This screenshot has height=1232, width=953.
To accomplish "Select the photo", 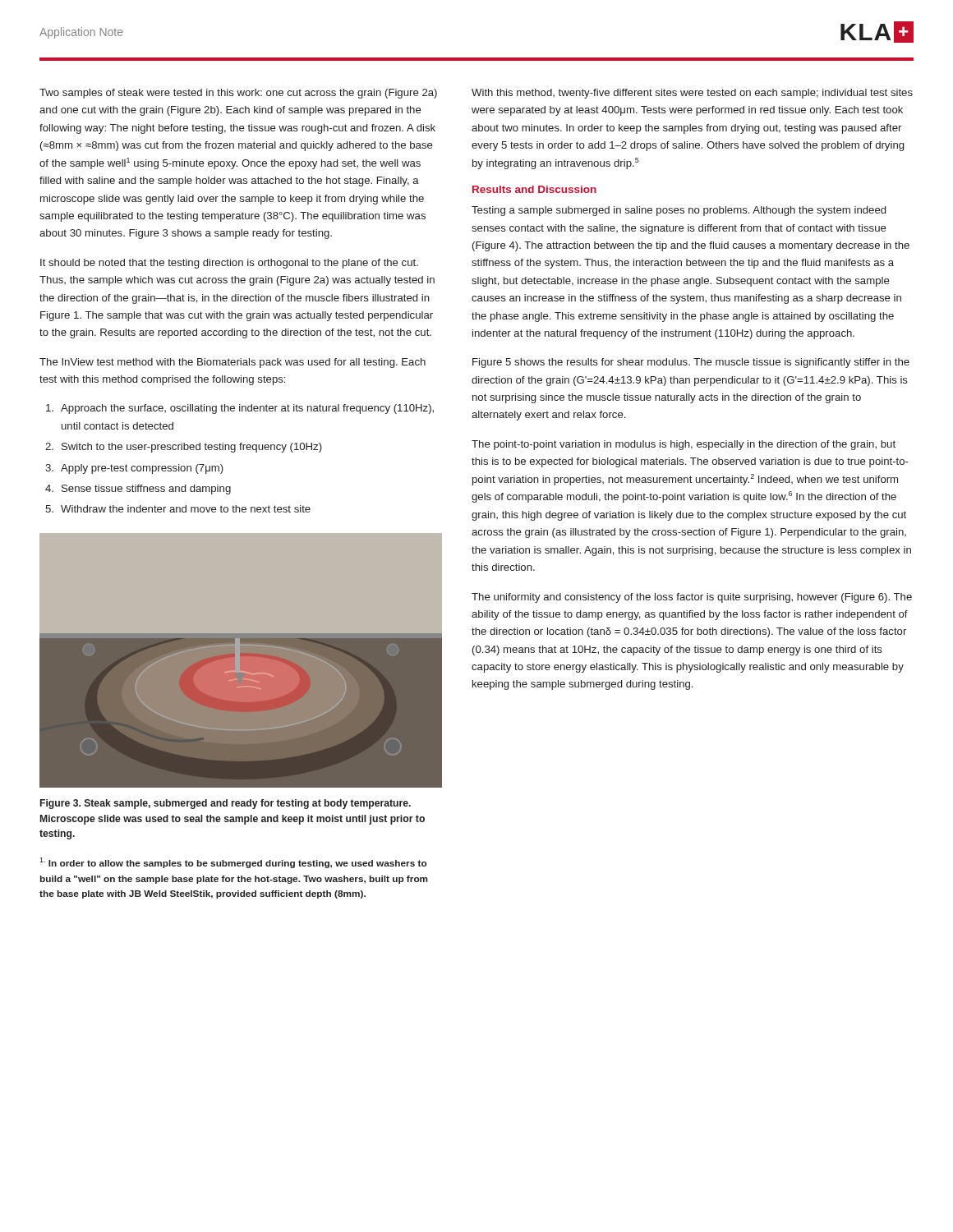I will 241,660.
